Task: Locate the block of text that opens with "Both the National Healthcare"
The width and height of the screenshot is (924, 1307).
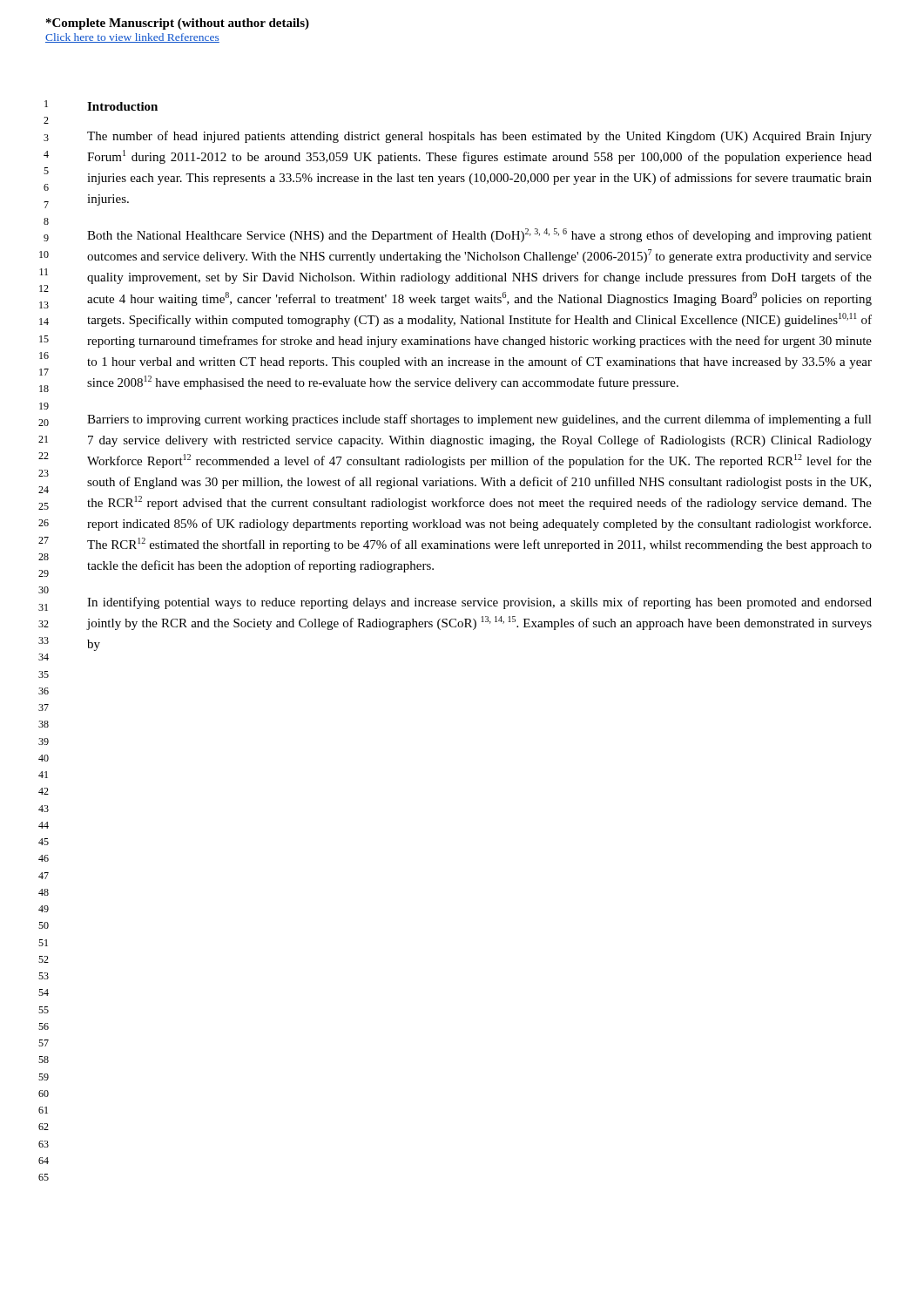Action: pyautogui.click(x=479, y=308)
